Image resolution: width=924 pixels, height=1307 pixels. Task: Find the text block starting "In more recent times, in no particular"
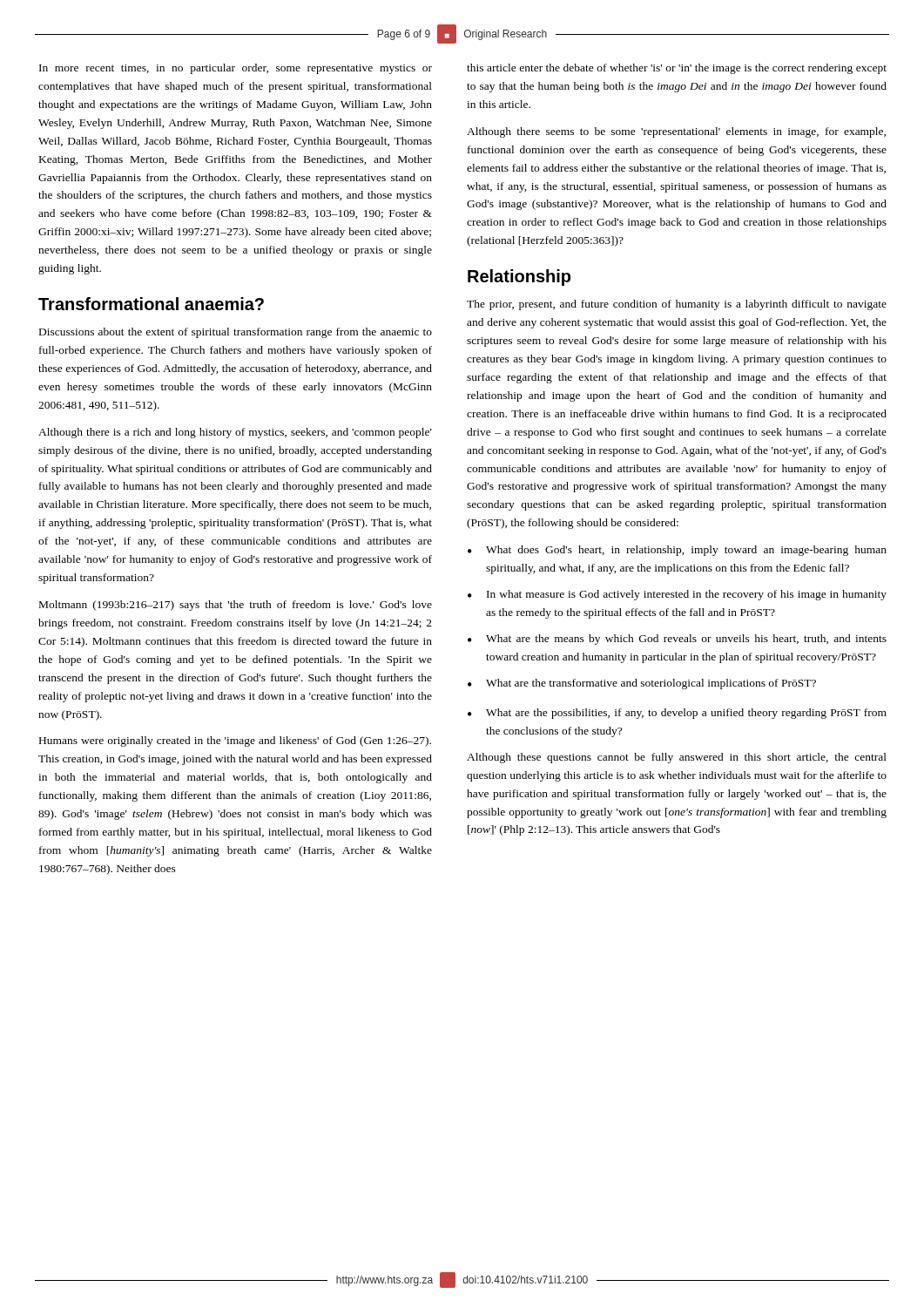click(235, 169)
